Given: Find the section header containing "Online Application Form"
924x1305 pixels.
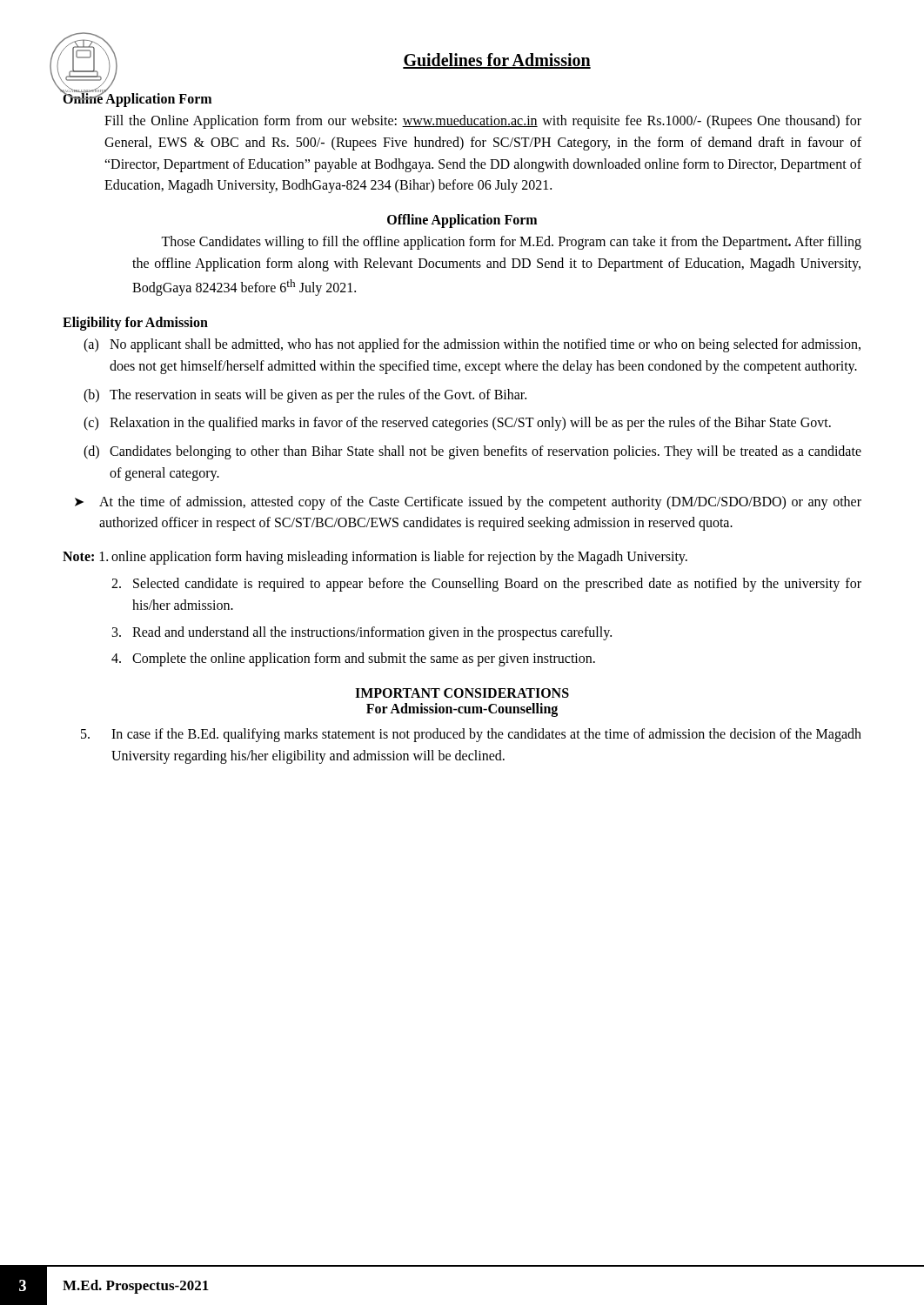Looking at the screenshot, I should (137, 99).
